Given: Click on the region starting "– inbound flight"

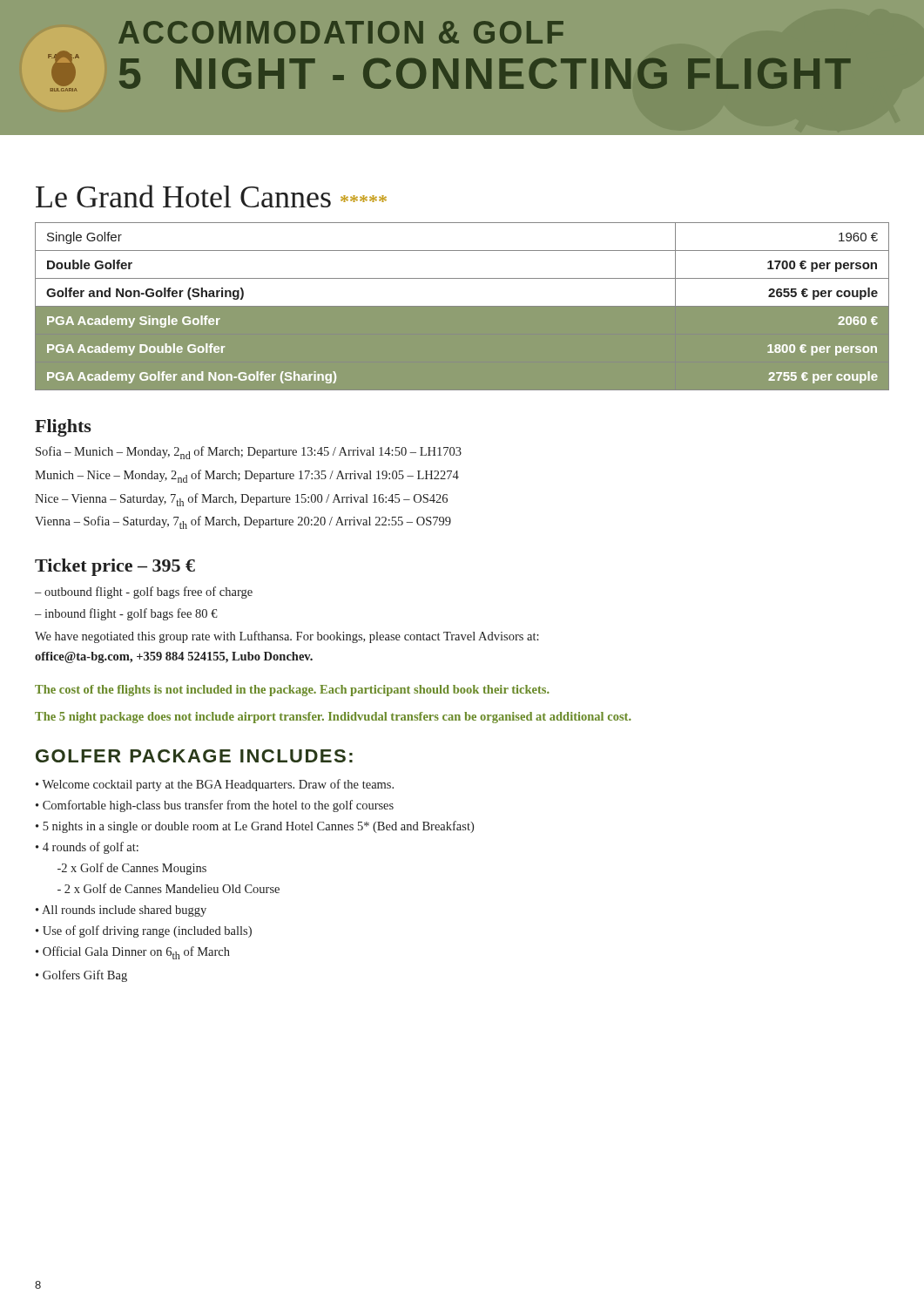Looking at the screenshot, I should click(126, 613).
